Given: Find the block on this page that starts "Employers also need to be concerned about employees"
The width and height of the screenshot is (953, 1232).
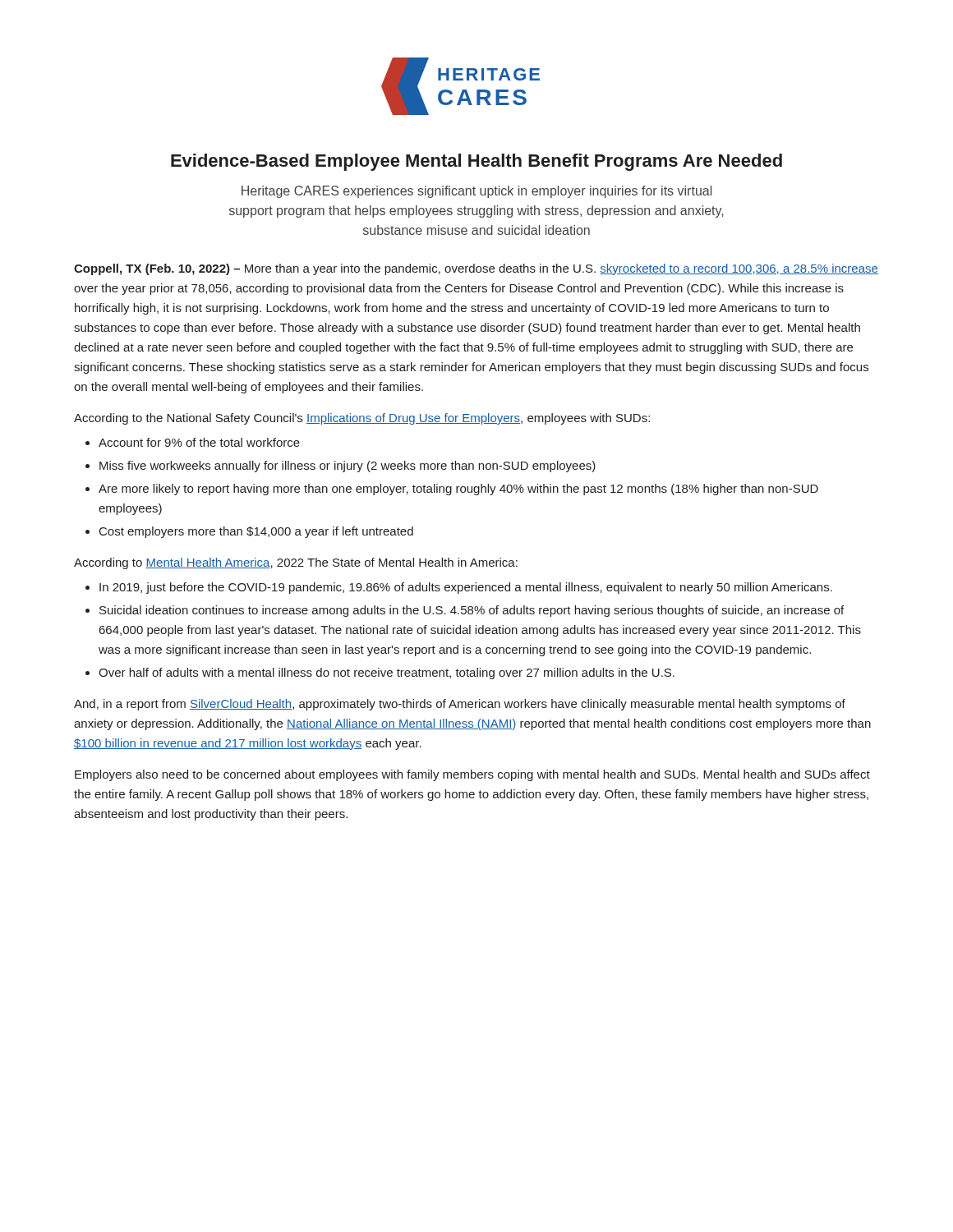Looking at the screenshot, I should coord(472,794).
